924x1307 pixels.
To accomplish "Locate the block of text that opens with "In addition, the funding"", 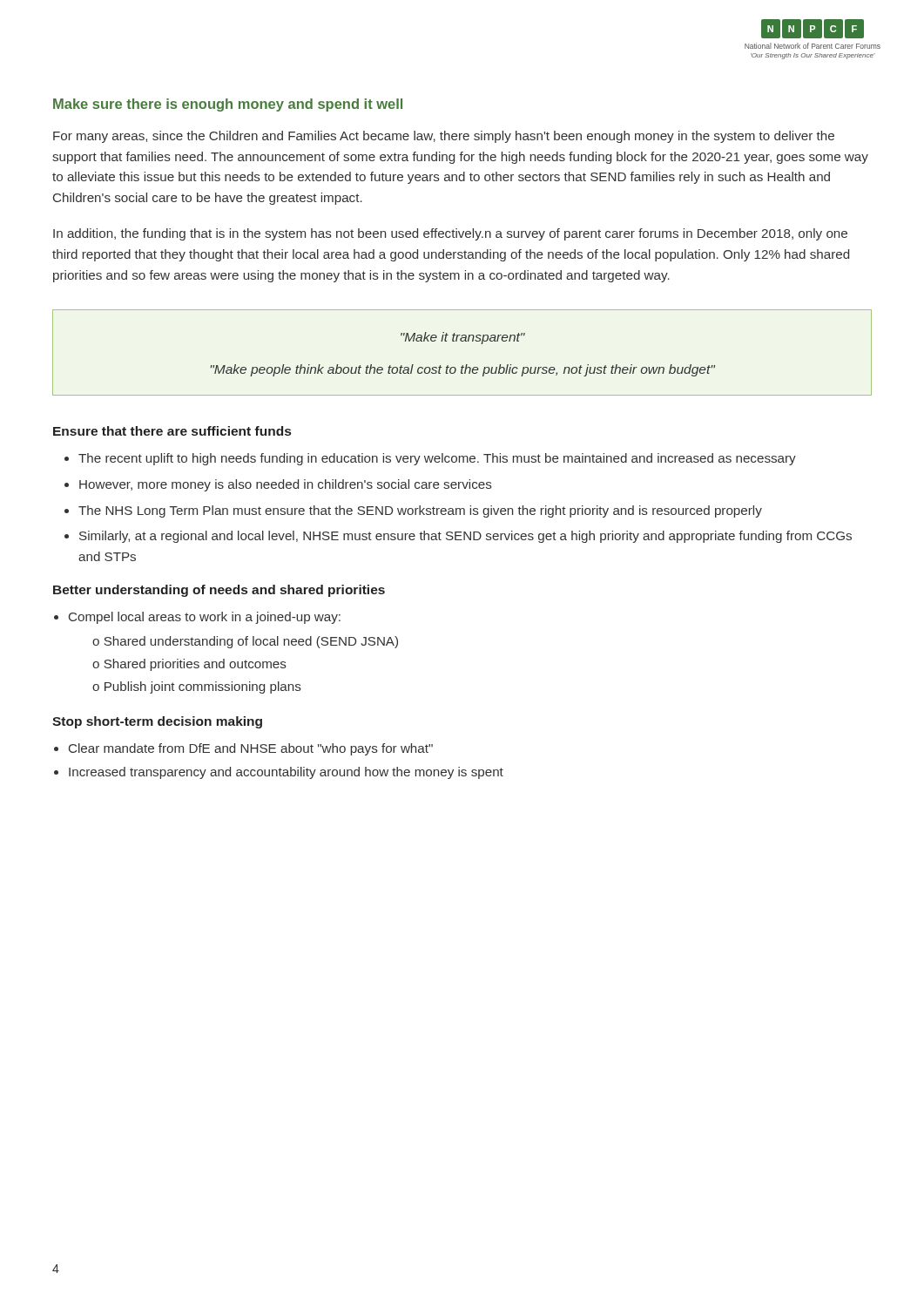I will [462, 254].
